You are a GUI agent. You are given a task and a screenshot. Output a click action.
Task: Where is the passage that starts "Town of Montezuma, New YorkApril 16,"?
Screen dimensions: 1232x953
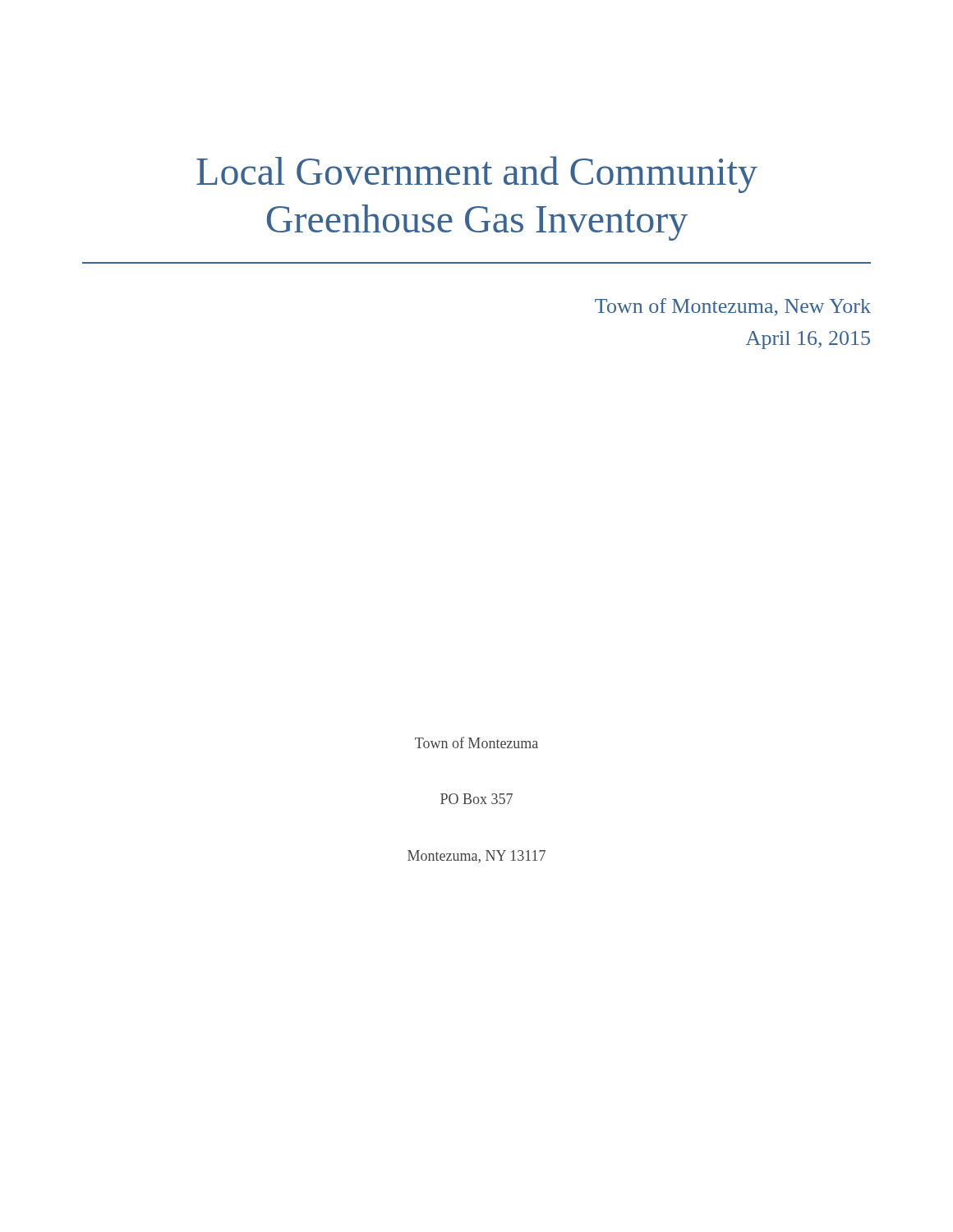(x=733, y=307)
